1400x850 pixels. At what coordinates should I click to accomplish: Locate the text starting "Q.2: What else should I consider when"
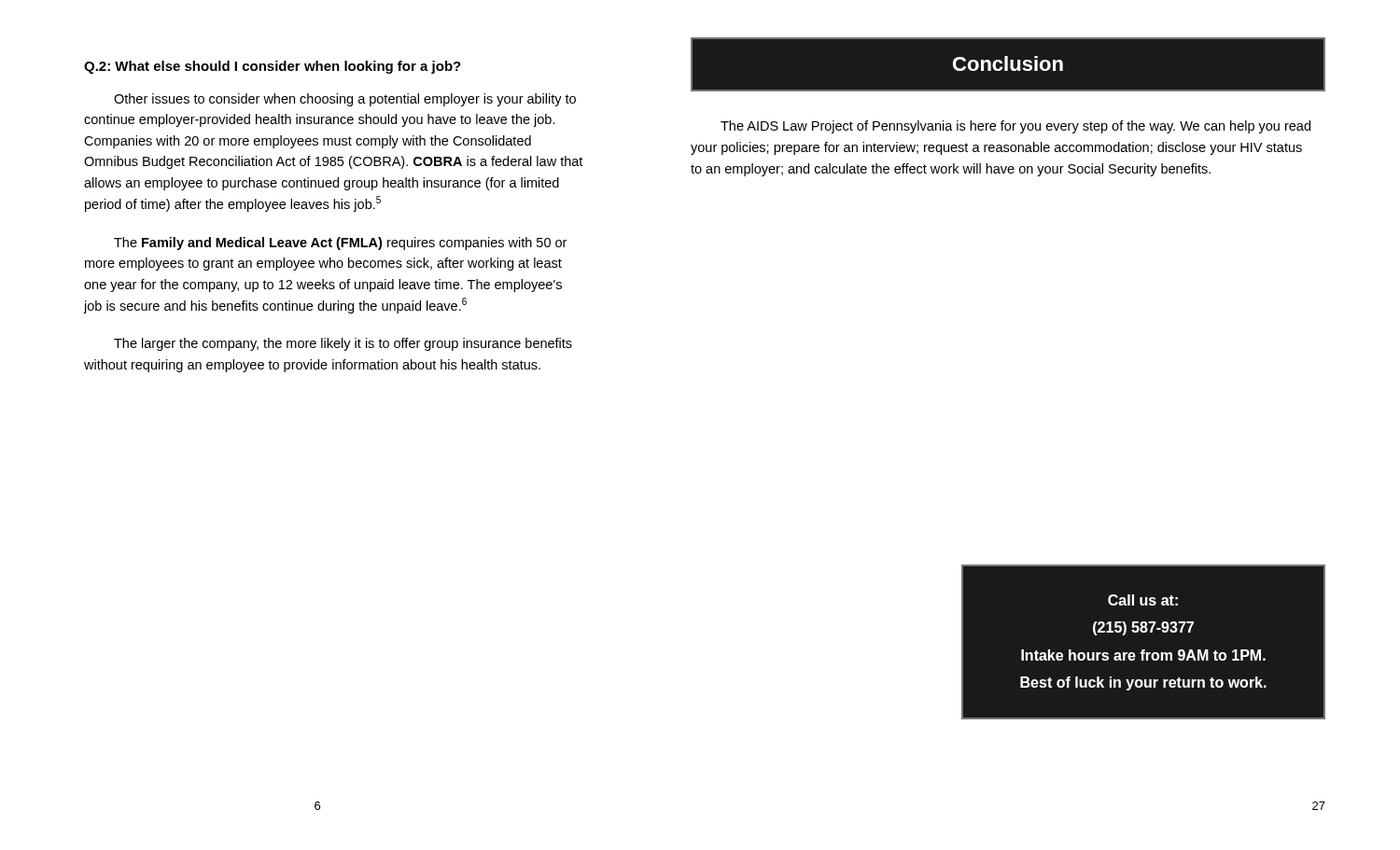tap(273, 66)
